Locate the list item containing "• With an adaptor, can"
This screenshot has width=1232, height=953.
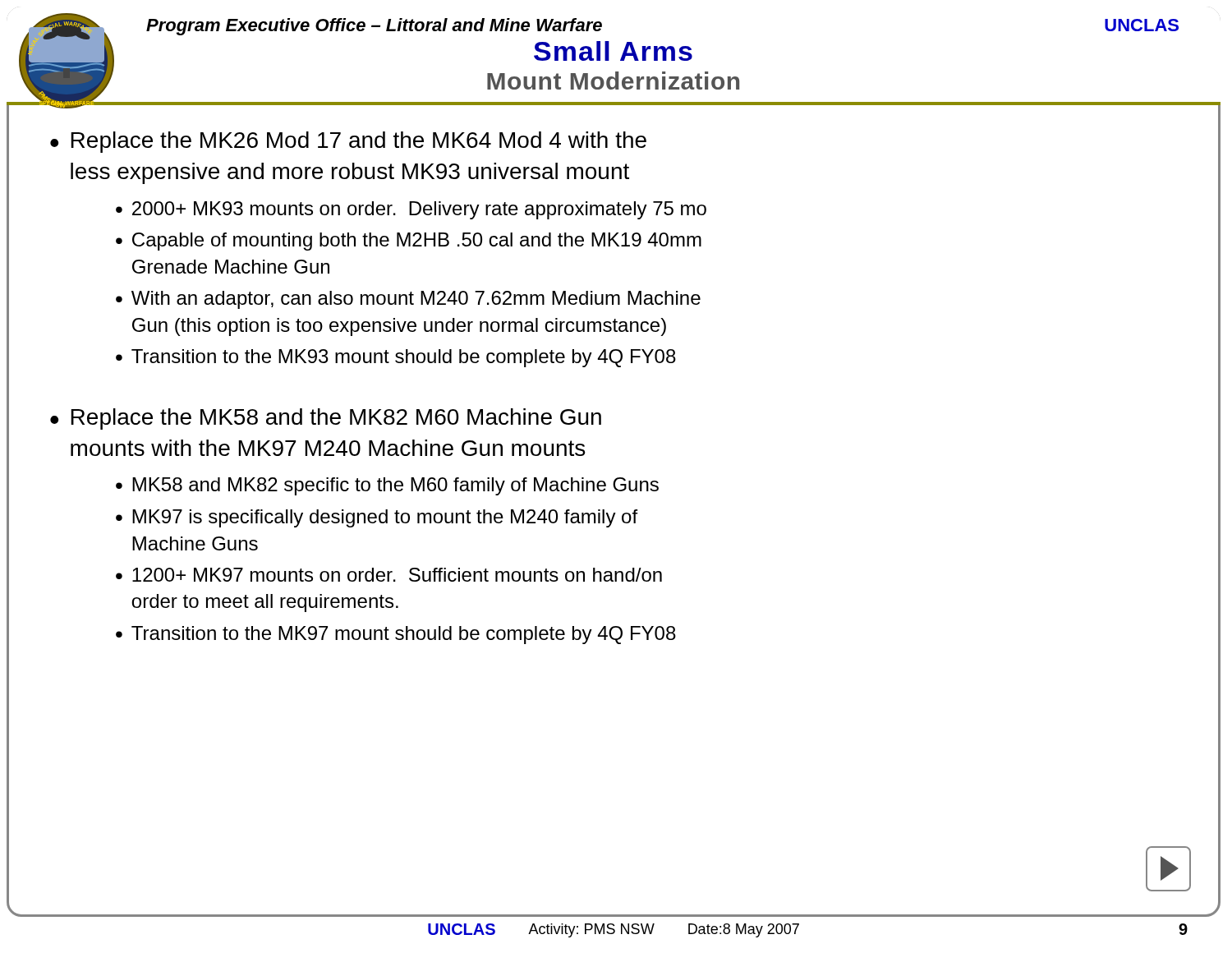pyautogui.click(x=408, y=312)
